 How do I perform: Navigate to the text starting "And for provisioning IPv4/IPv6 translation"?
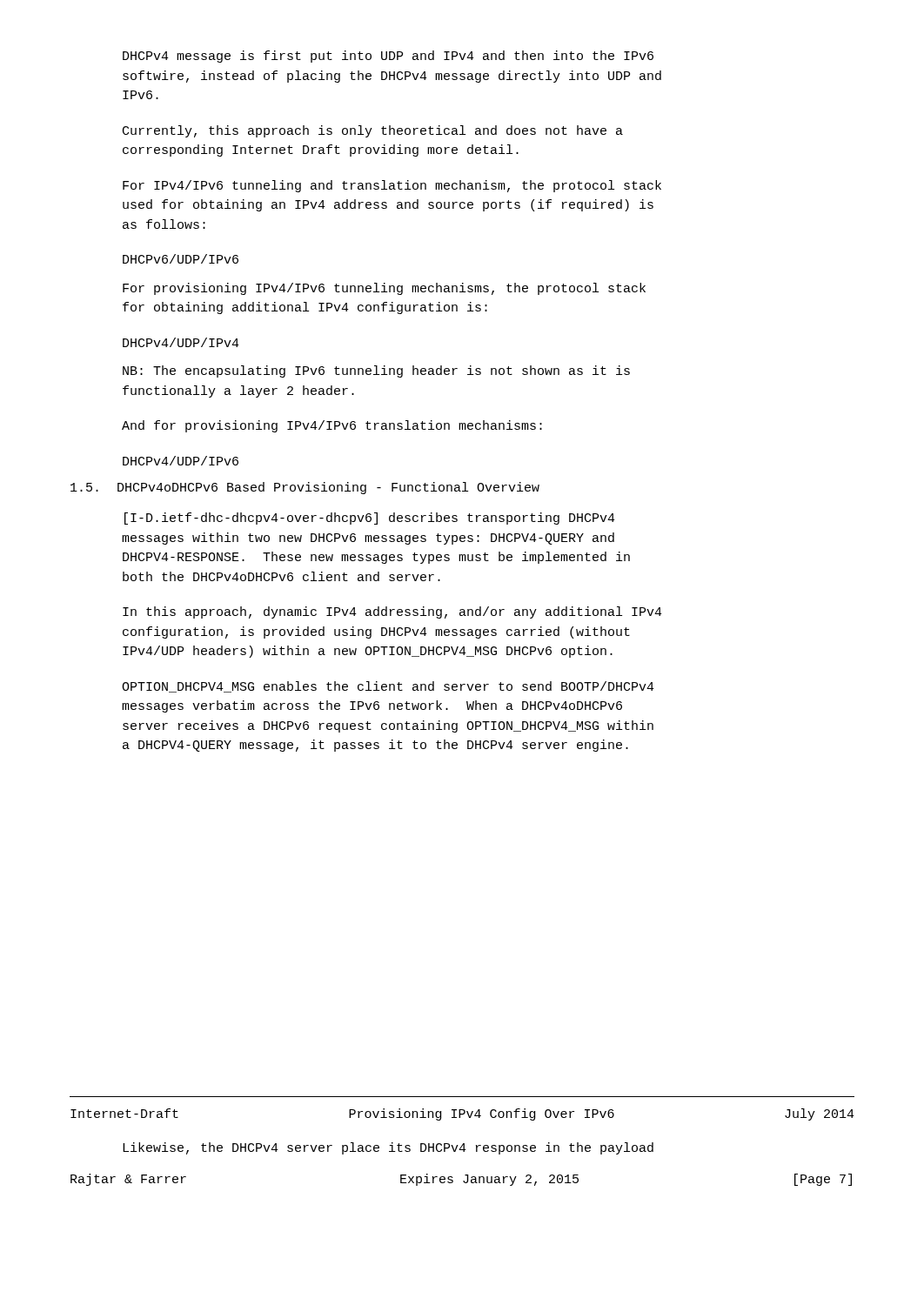[x=333, y=427]
